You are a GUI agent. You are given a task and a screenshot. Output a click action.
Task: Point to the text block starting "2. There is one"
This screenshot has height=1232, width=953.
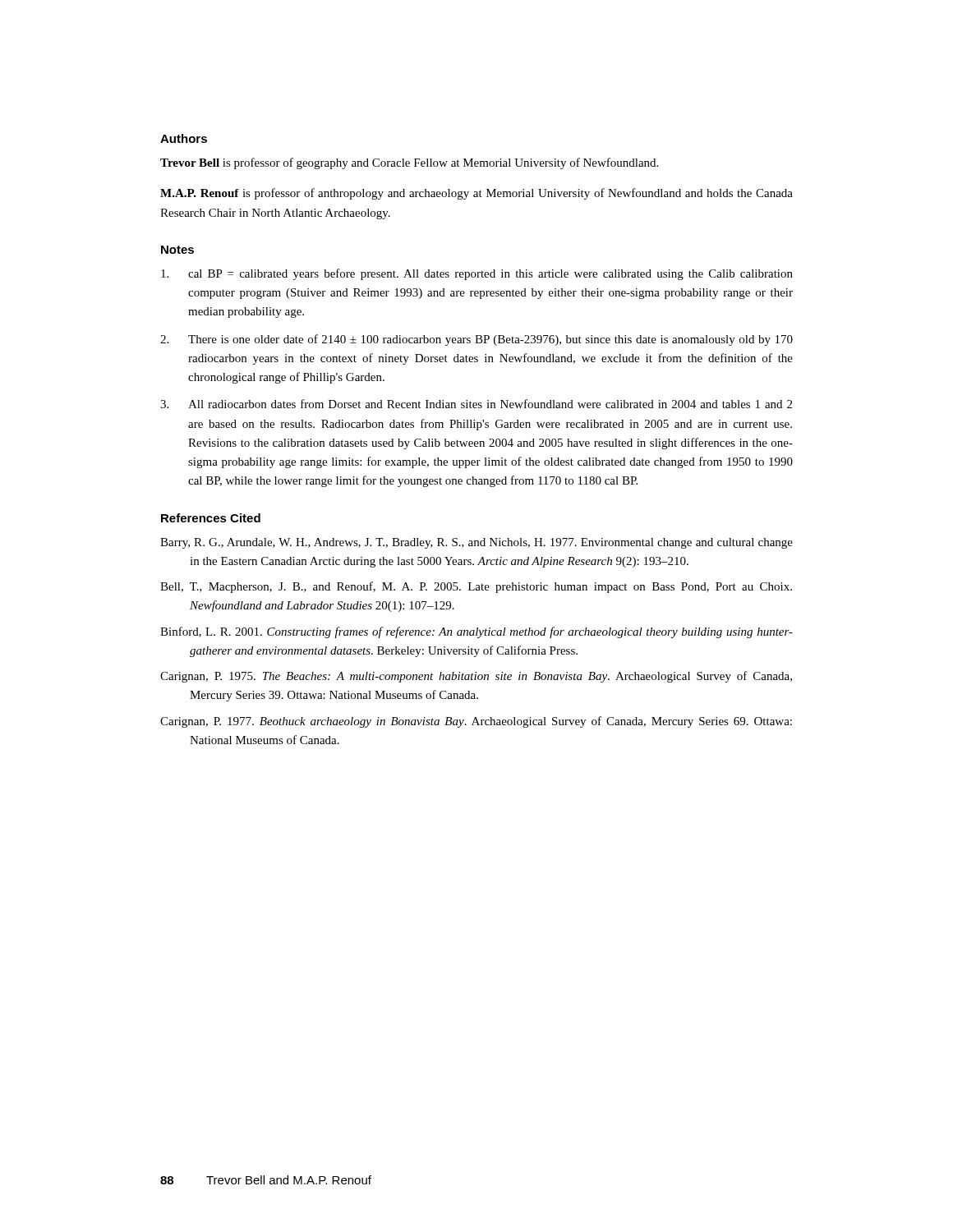[x=476, y=358]
